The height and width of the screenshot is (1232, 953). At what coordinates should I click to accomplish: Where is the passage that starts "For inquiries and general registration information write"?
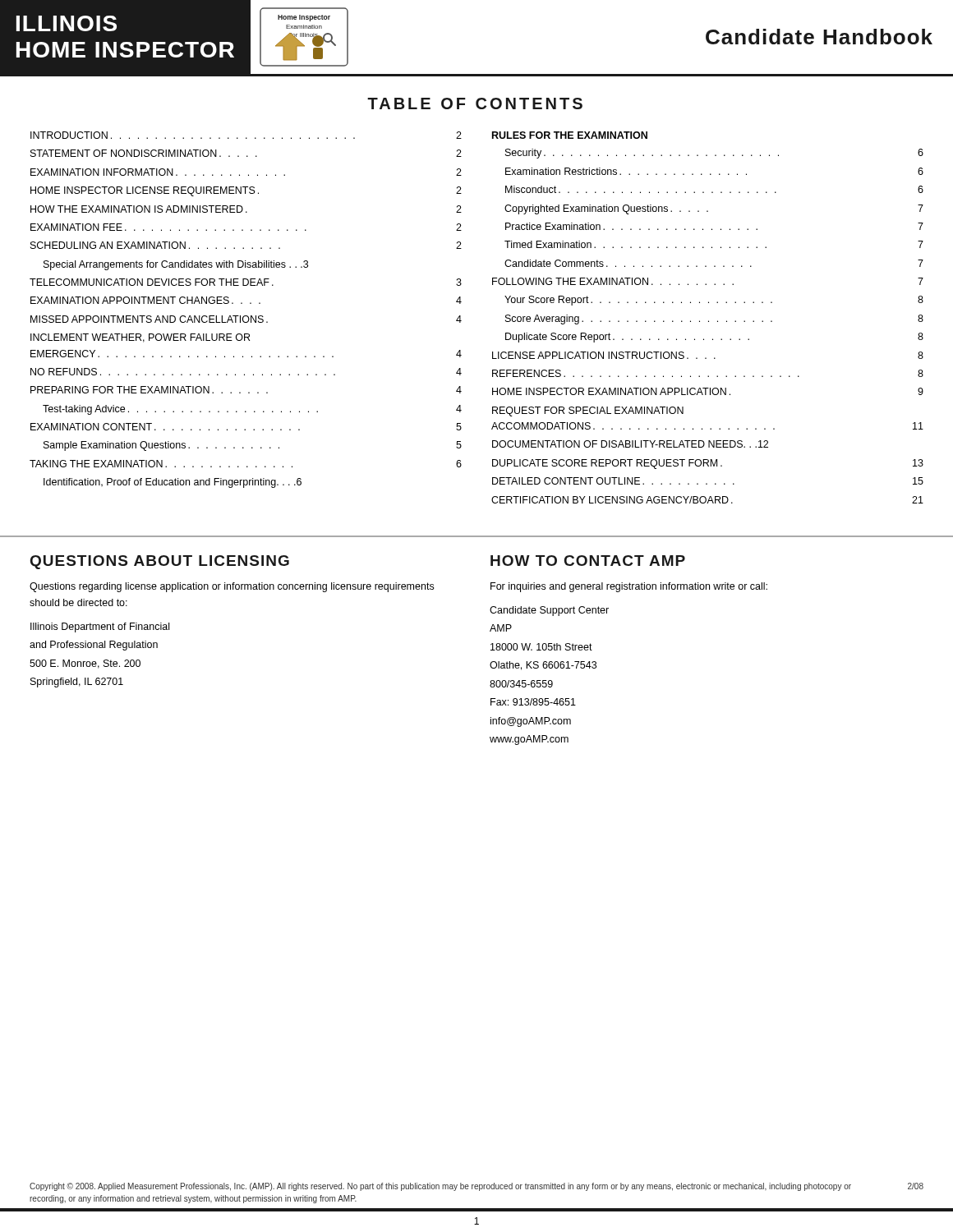pos(629,587)
